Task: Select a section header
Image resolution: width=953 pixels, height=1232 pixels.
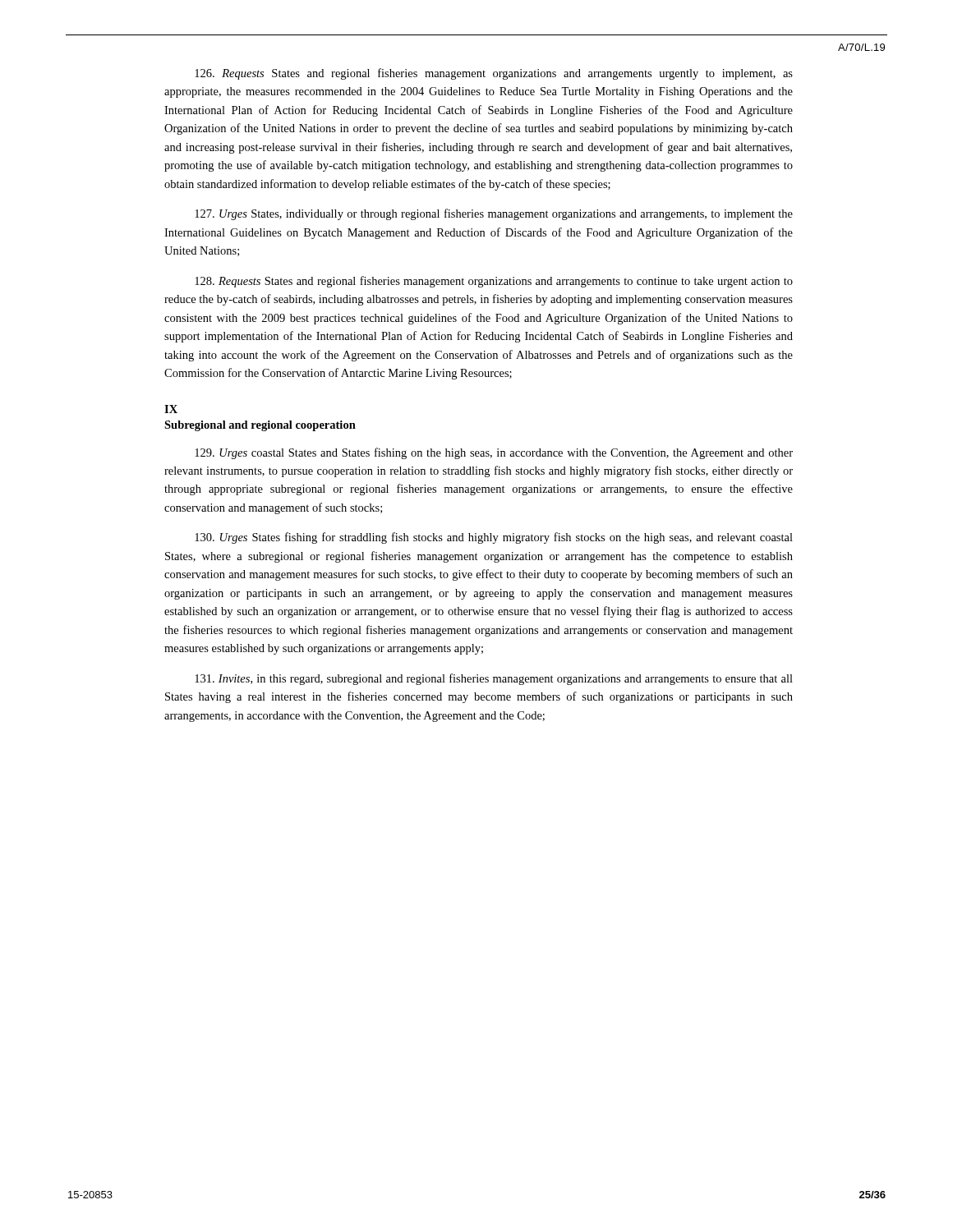Action: pyautogui.click(x=479, y=417)
